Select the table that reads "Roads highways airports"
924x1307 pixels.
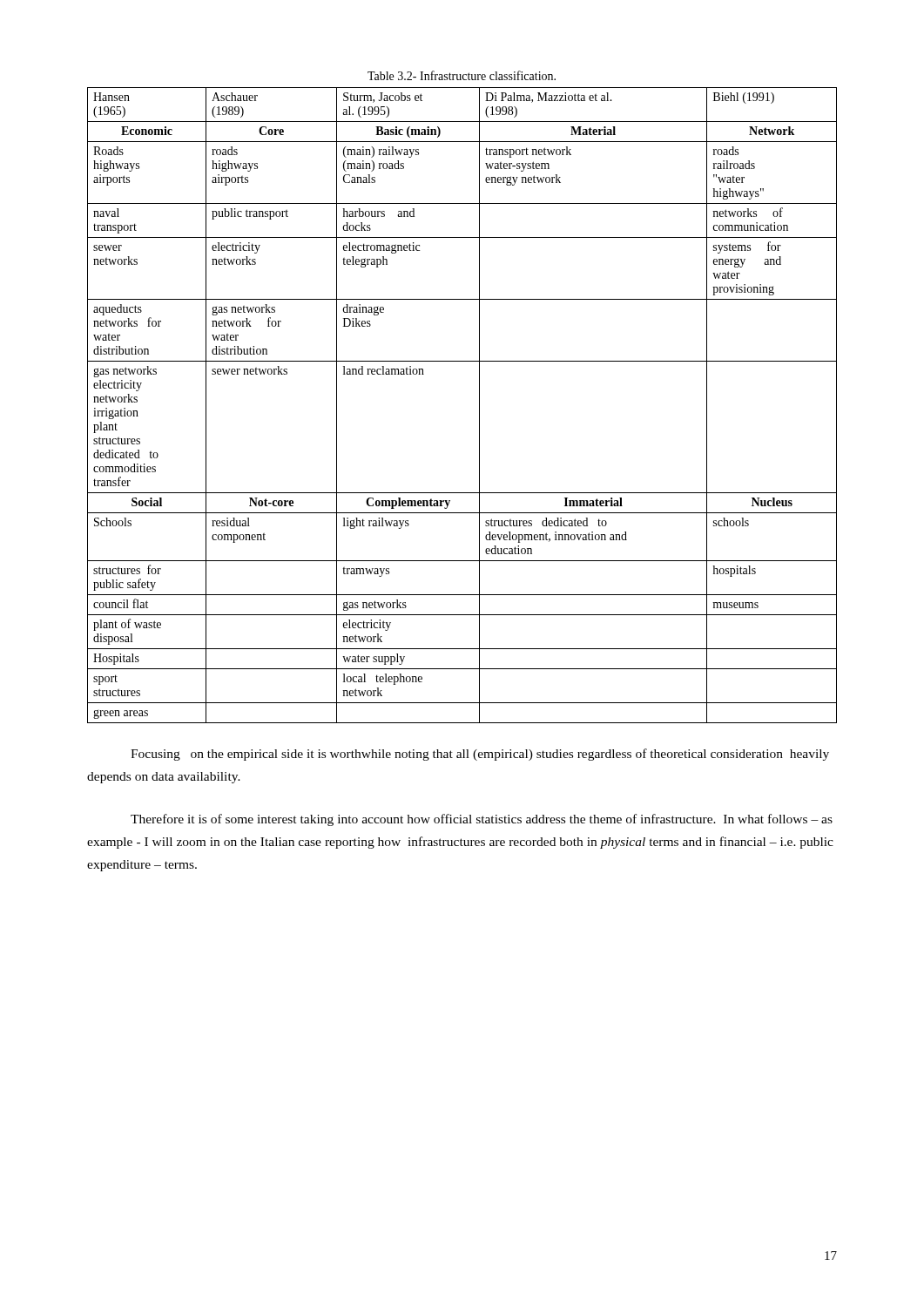click(462, 405)
